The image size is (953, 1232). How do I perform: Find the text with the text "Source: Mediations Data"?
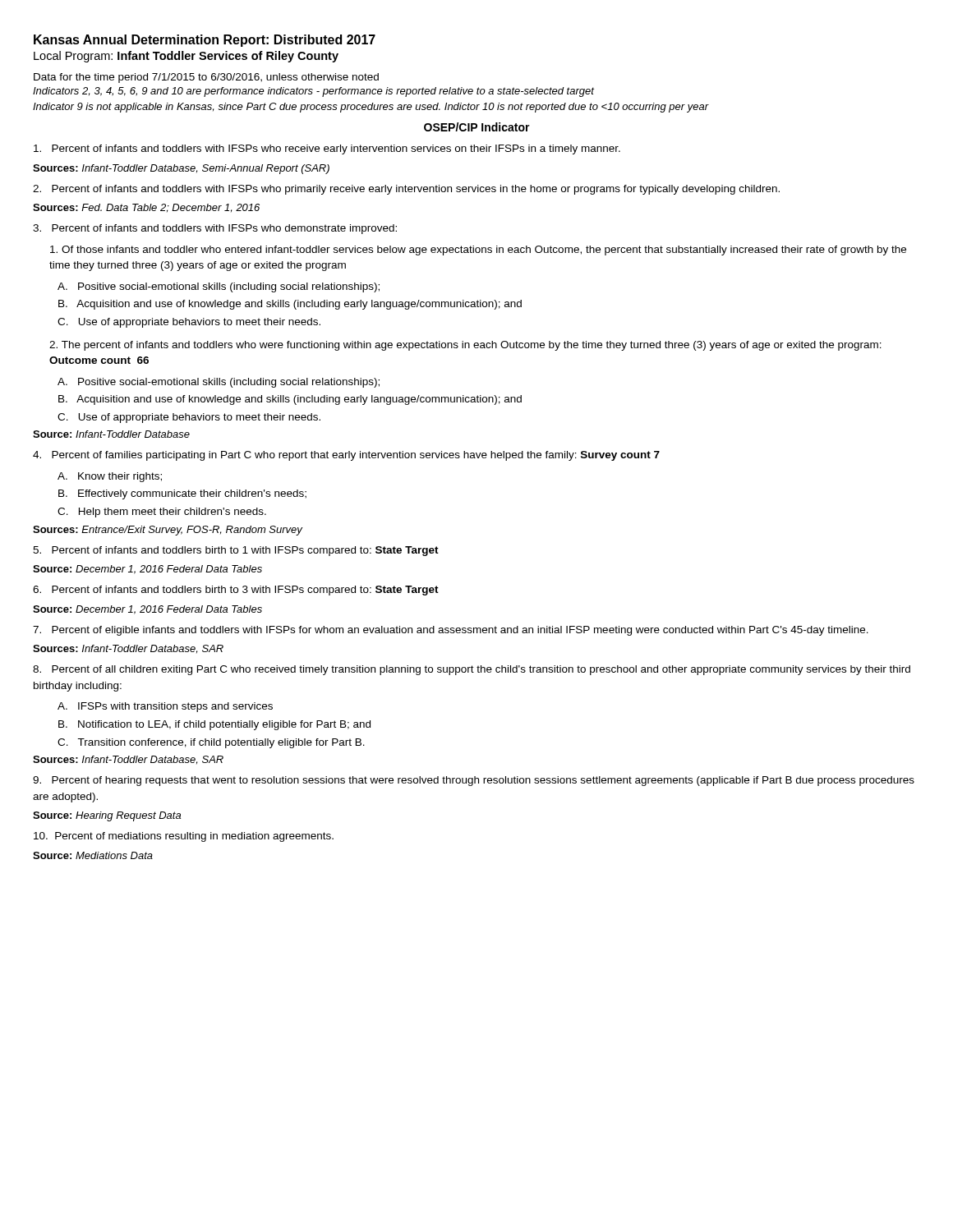(x=93, y=855)
